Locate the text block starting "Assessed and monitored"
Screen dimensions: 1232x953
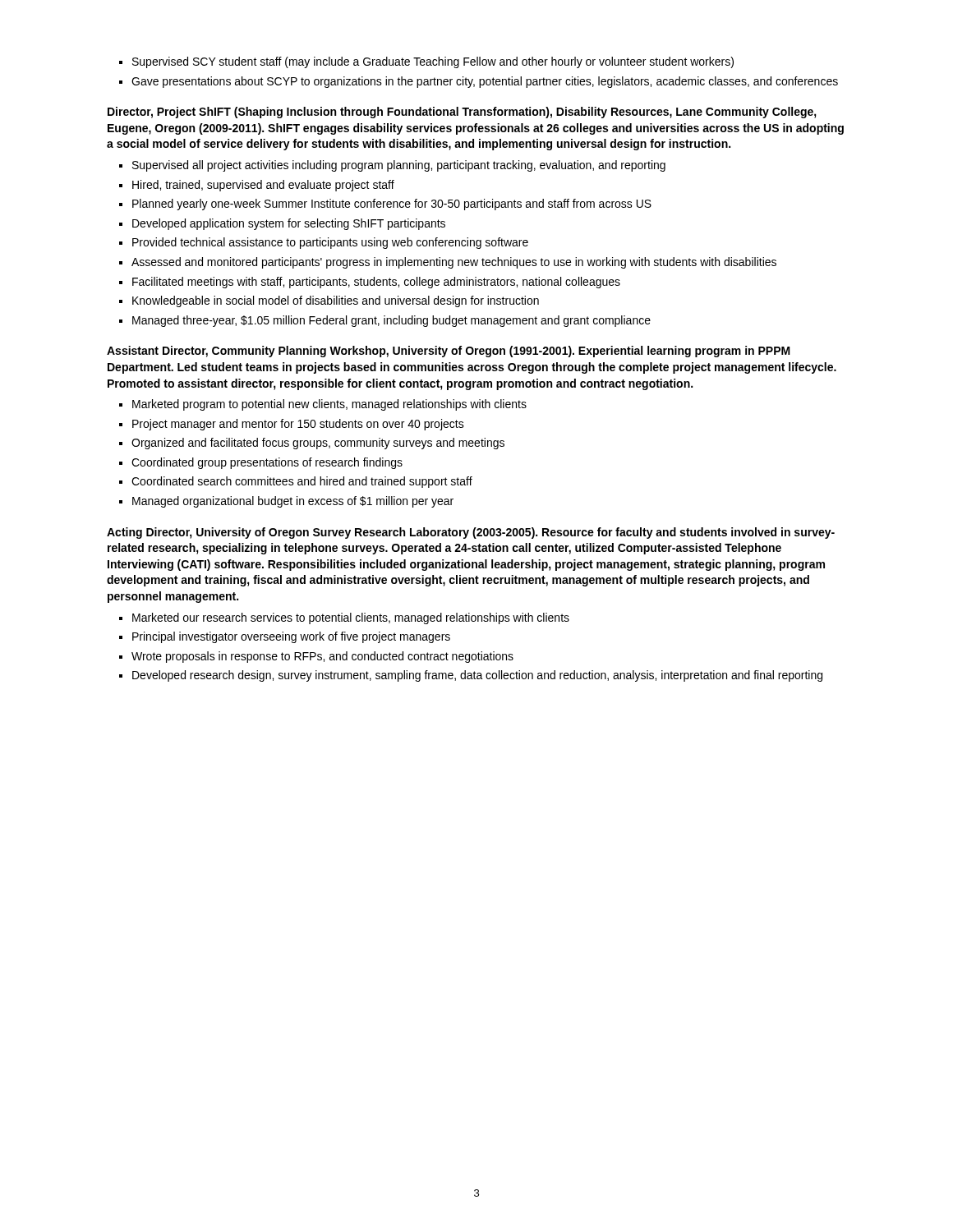pyautogui.click(x=454, y=262)
